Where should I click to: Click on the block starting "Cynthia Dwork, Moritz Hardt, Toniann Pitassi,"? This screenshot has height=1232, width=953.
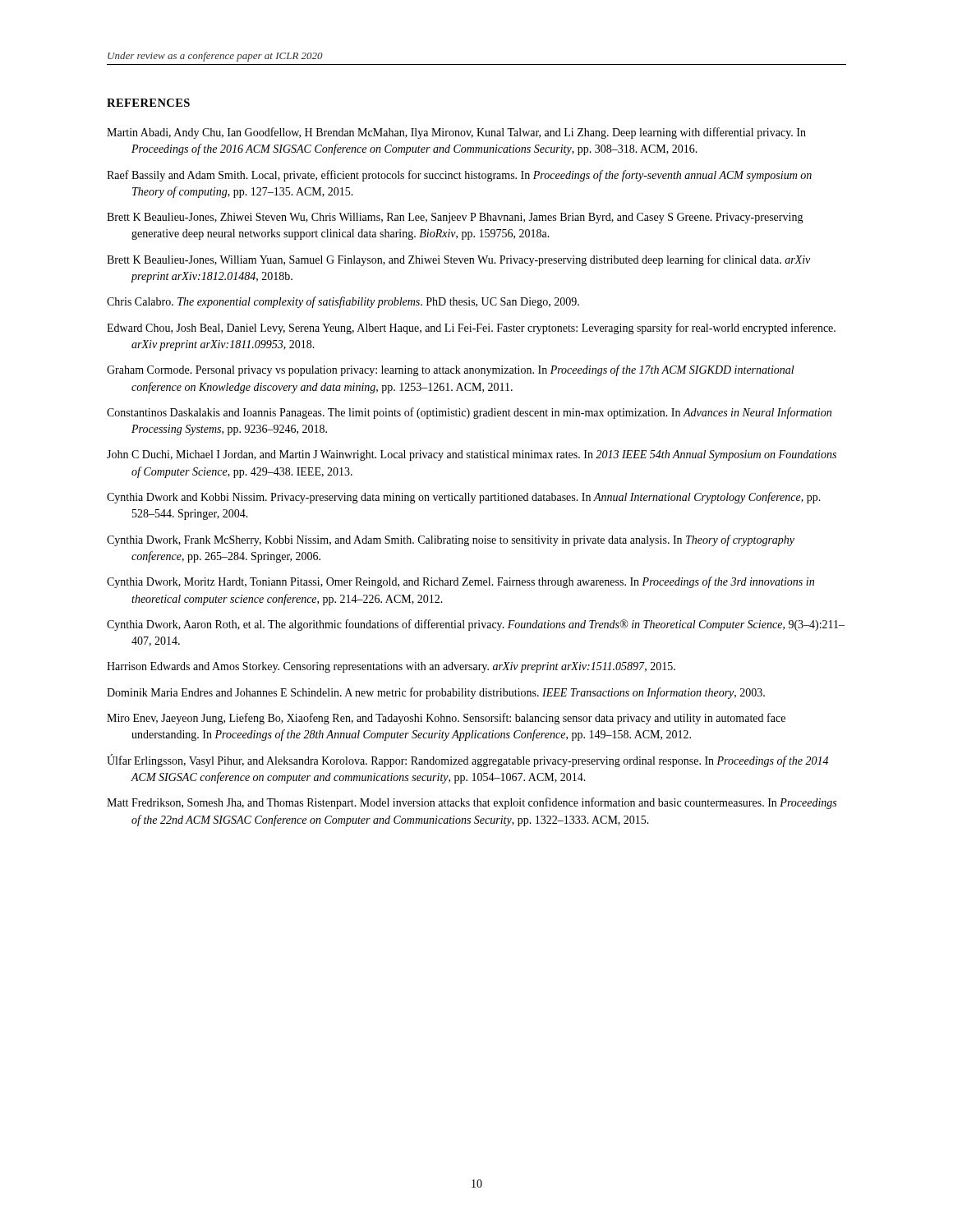click(x=461, y=590)
